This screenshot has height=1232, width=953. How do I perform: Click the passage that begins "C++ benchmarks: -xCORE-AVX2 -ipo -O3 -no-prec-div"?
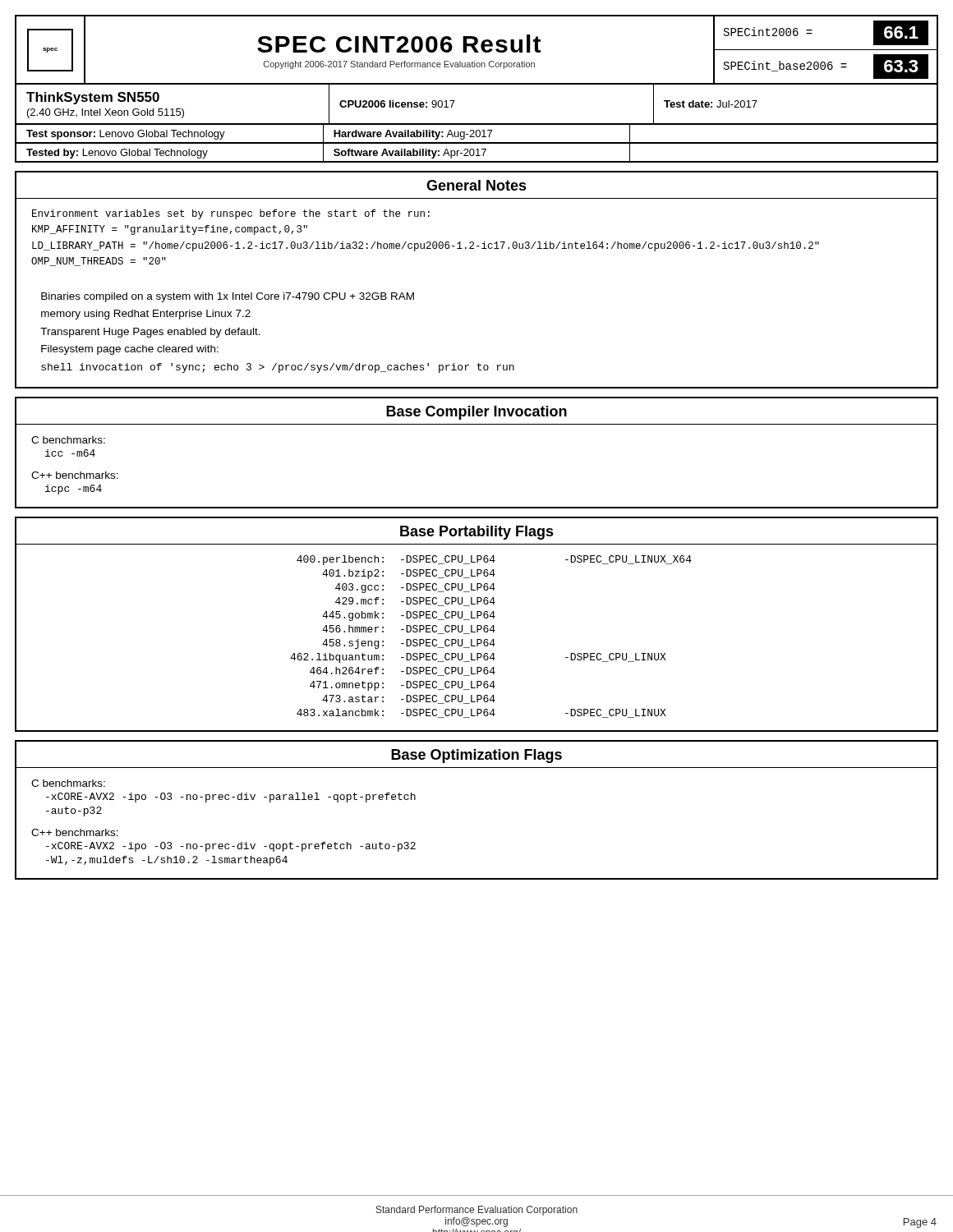(x=224, y=846)
